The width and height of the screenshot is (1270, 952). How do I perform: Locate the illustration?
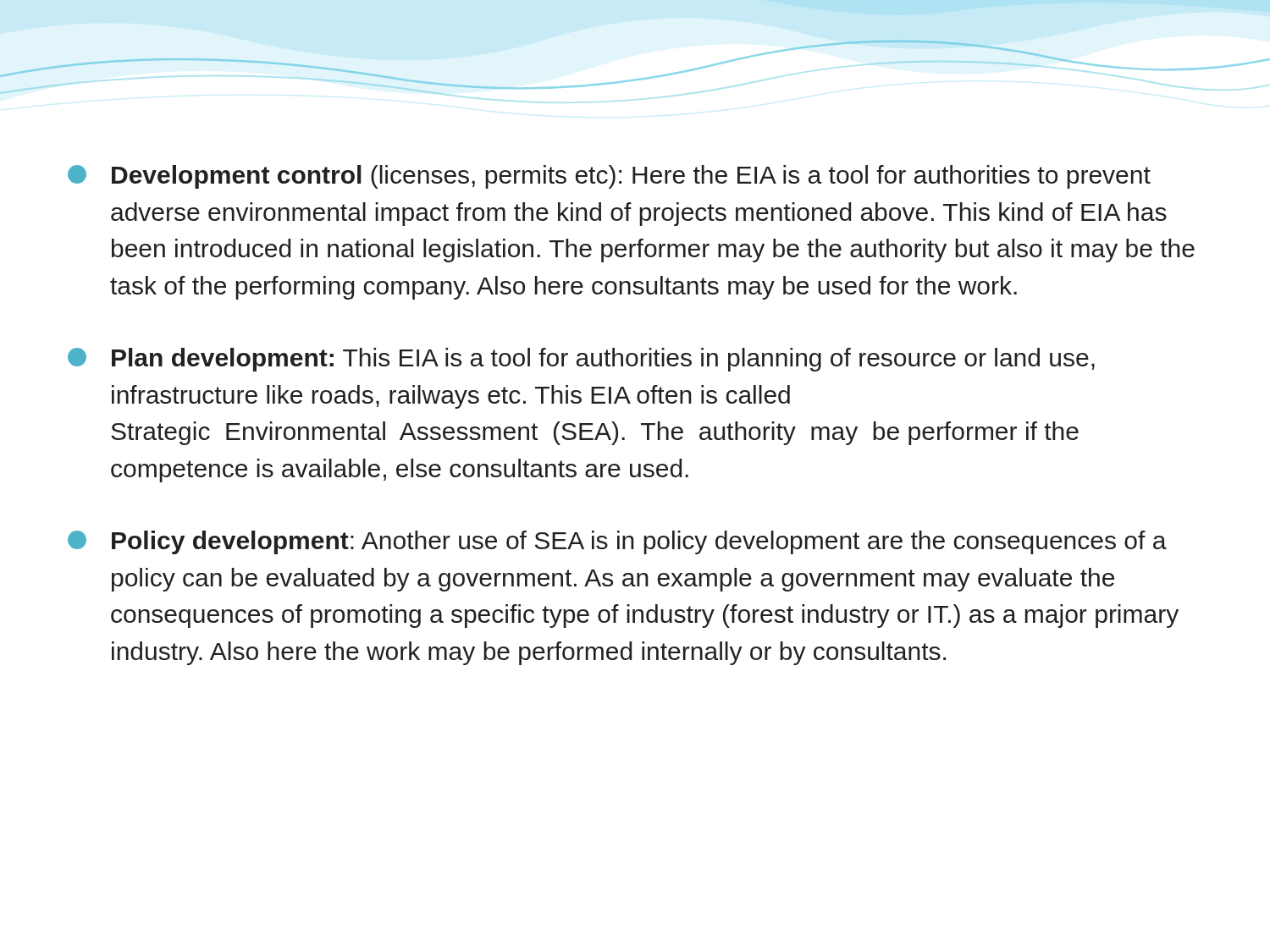pyautogui.click(x=635, y=74)
